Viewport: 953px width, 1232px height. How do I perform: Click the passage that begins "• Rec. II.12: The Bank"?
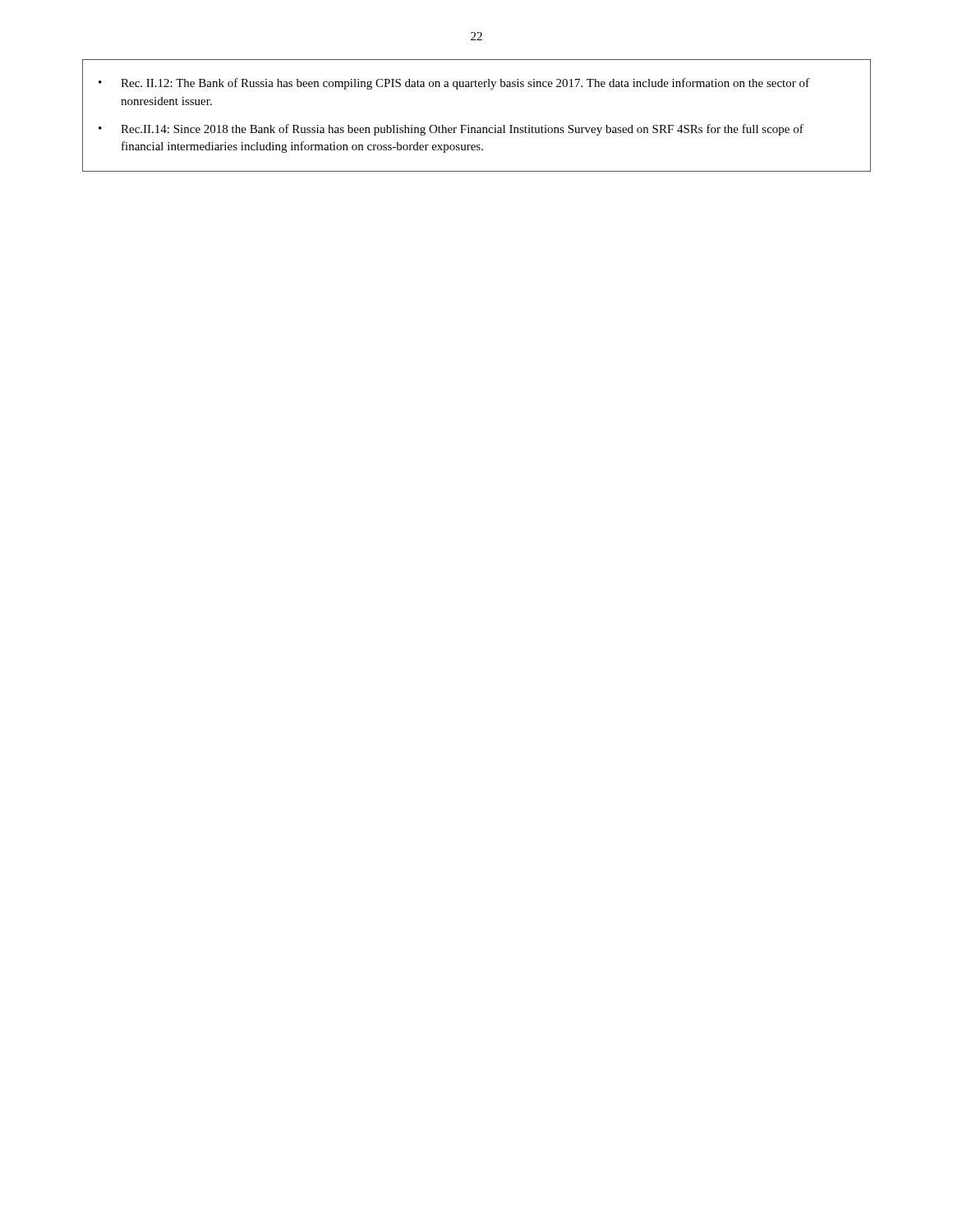(472, 93)
